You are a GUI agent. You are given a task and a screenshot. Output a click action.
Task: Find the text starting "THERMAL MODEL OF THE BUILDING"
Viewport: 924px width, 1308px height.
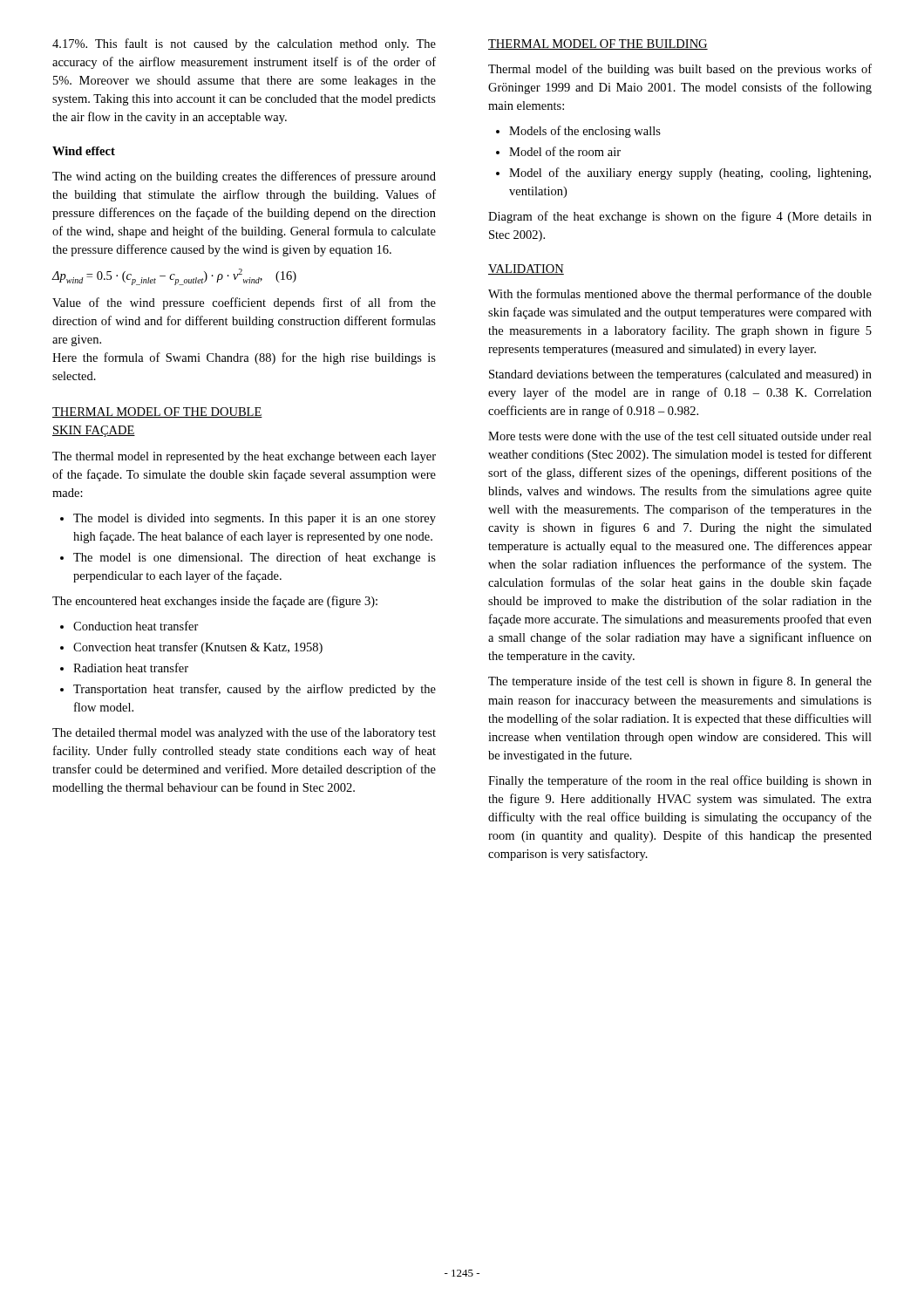pos(680,44)
